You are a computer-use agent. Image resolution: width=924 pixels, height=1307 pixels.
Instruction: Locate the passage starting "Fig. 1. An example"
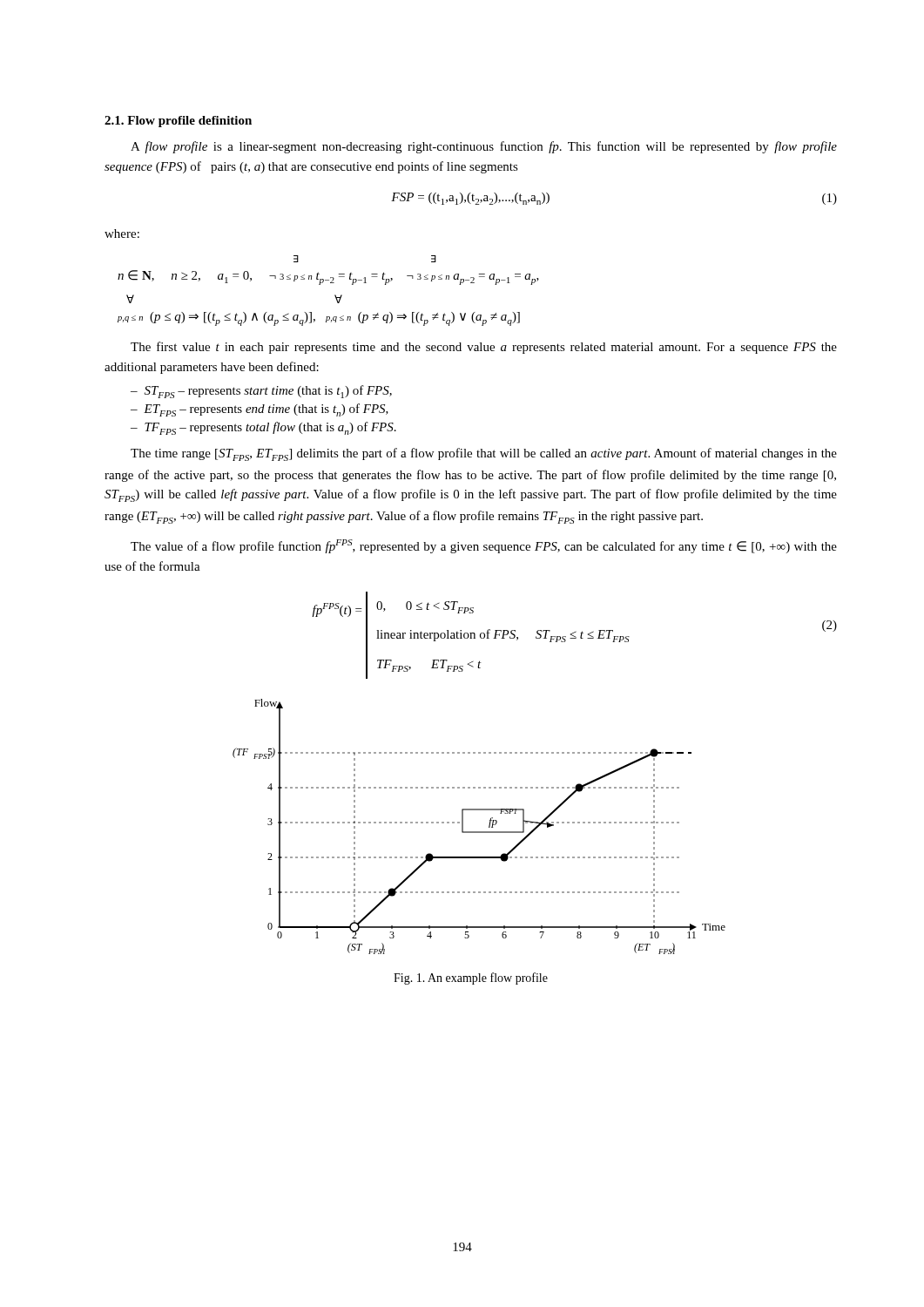(471, 978)
